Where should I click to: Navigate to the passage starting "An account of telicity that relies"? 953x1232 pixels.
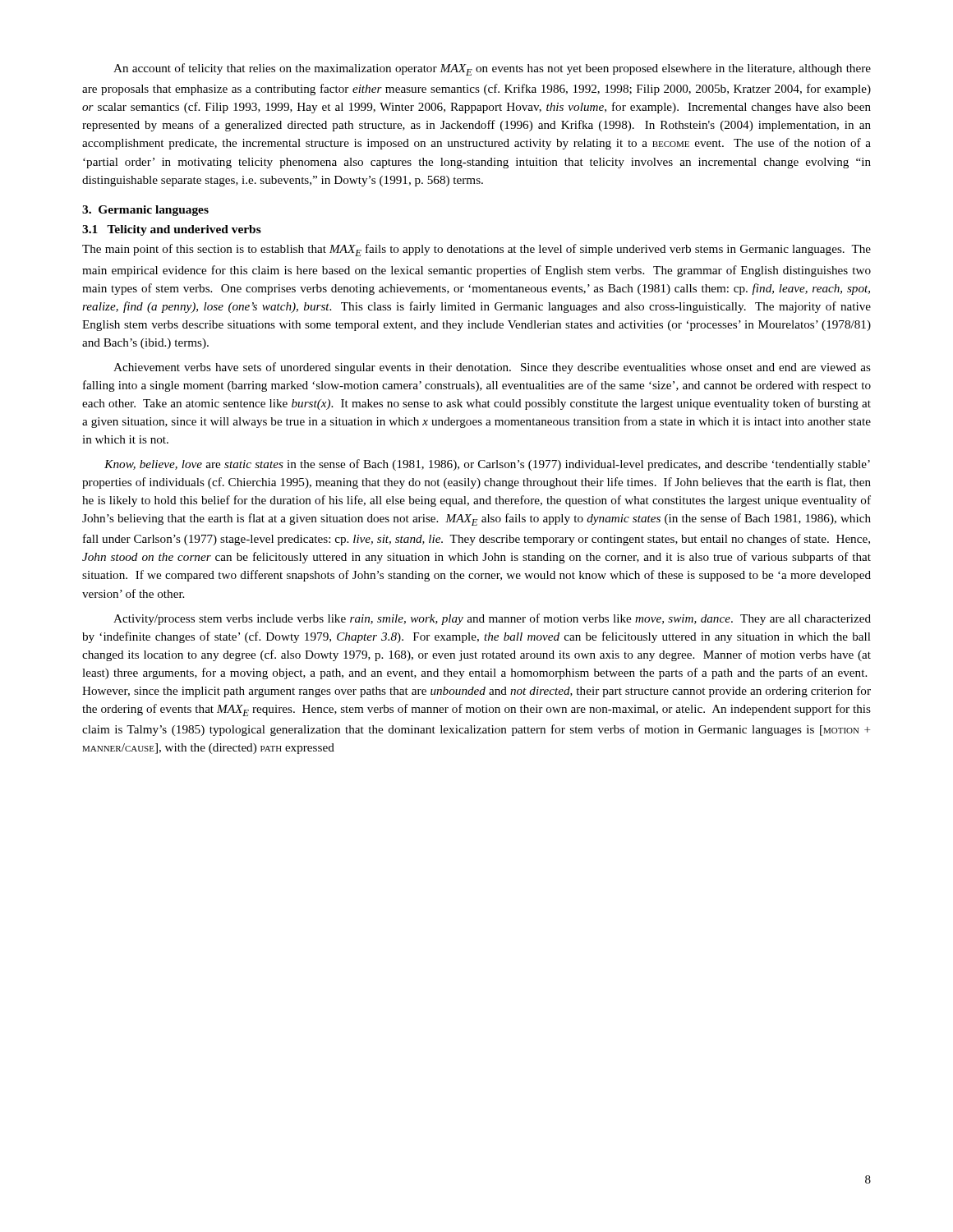point(476,123)
